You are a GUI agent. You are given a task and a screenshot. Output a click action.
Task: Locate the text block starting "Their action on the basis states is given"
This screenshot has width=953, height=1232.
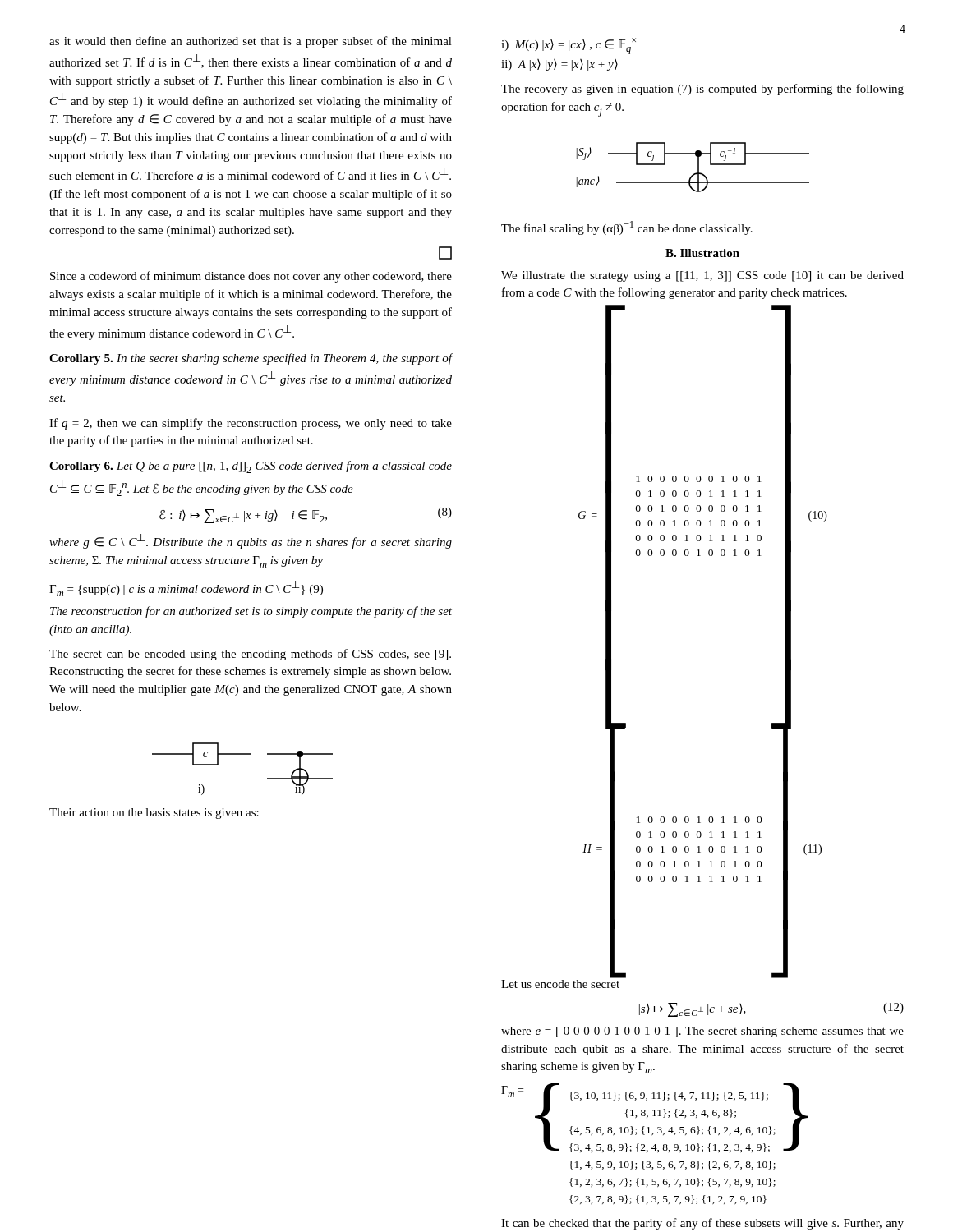pos(251,813)
